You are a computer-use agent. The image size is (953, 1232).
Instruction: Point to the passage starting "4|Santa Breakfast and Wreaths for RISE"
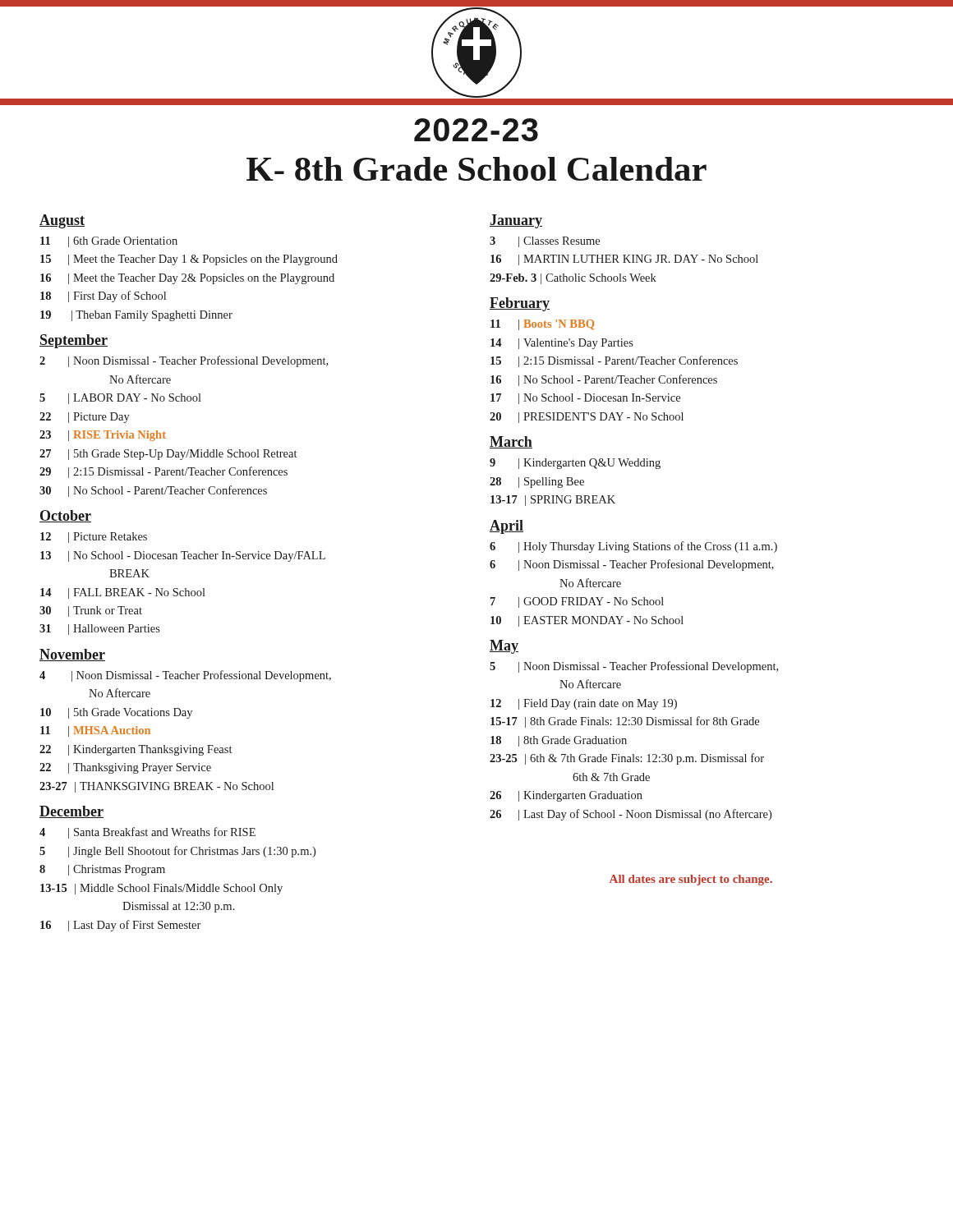tap(148, 832)
